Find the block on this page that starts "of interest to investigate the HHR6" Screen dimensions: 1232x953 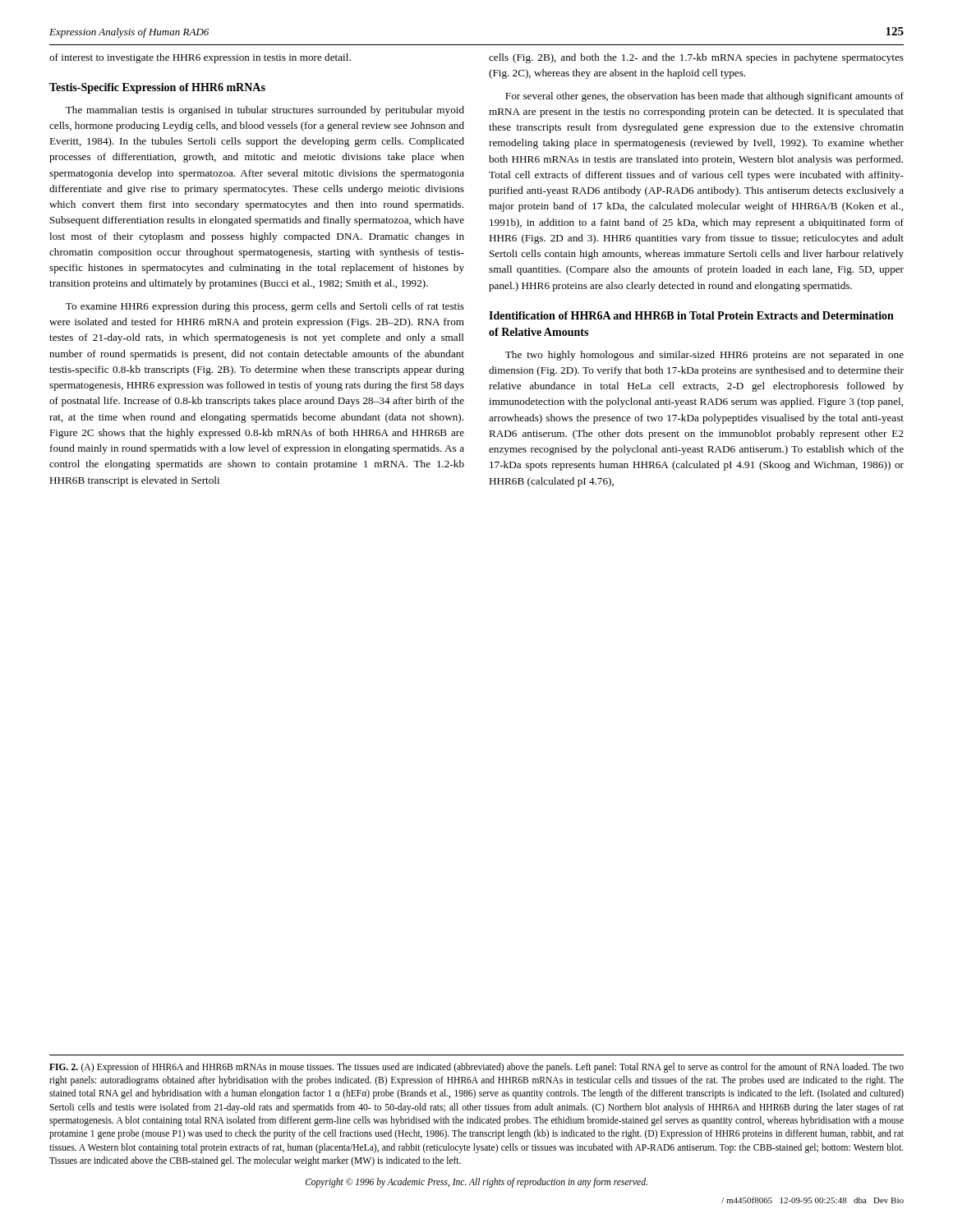pos(257,57)
